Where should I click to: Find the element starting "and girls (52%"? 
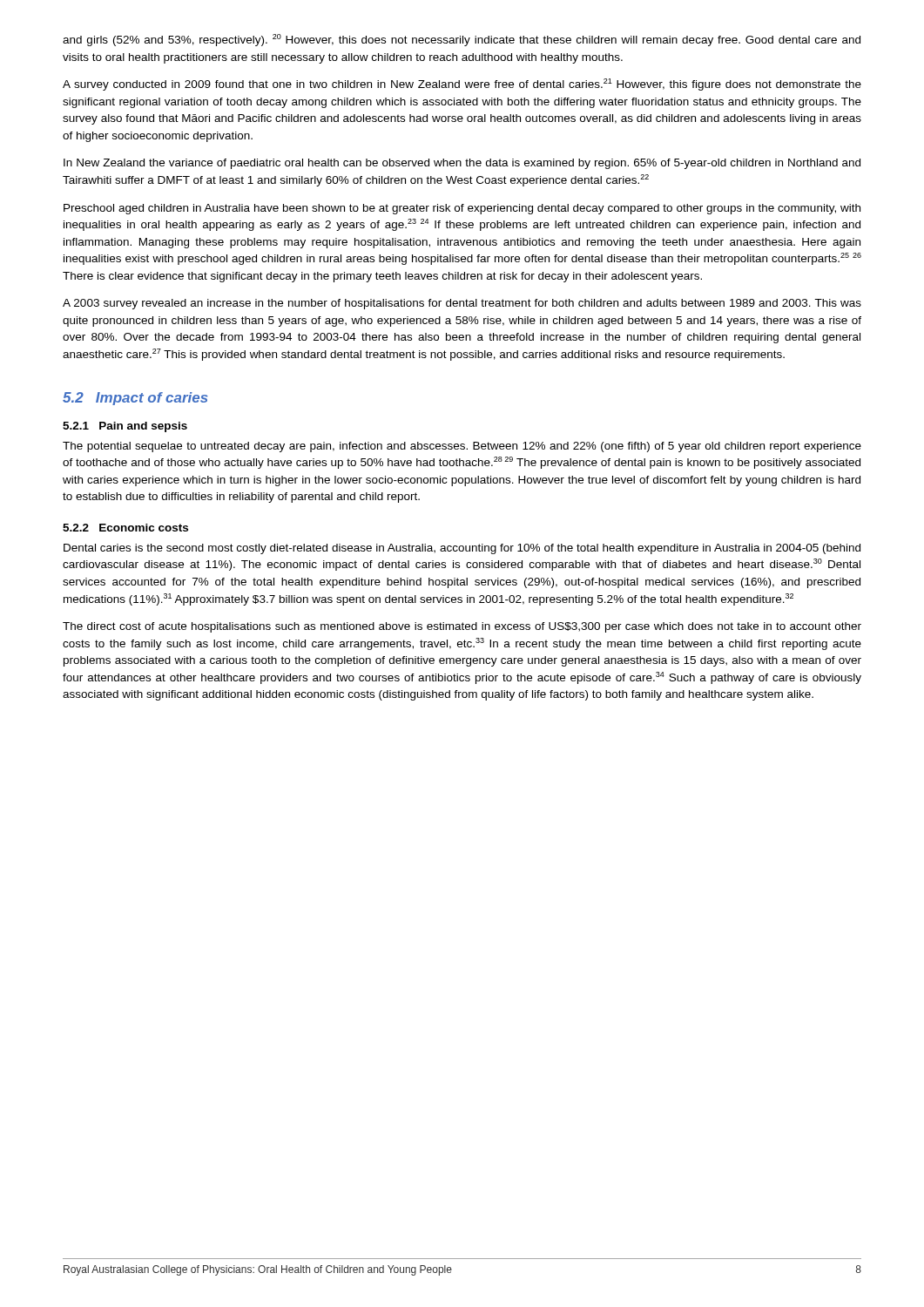pos(462,48)
